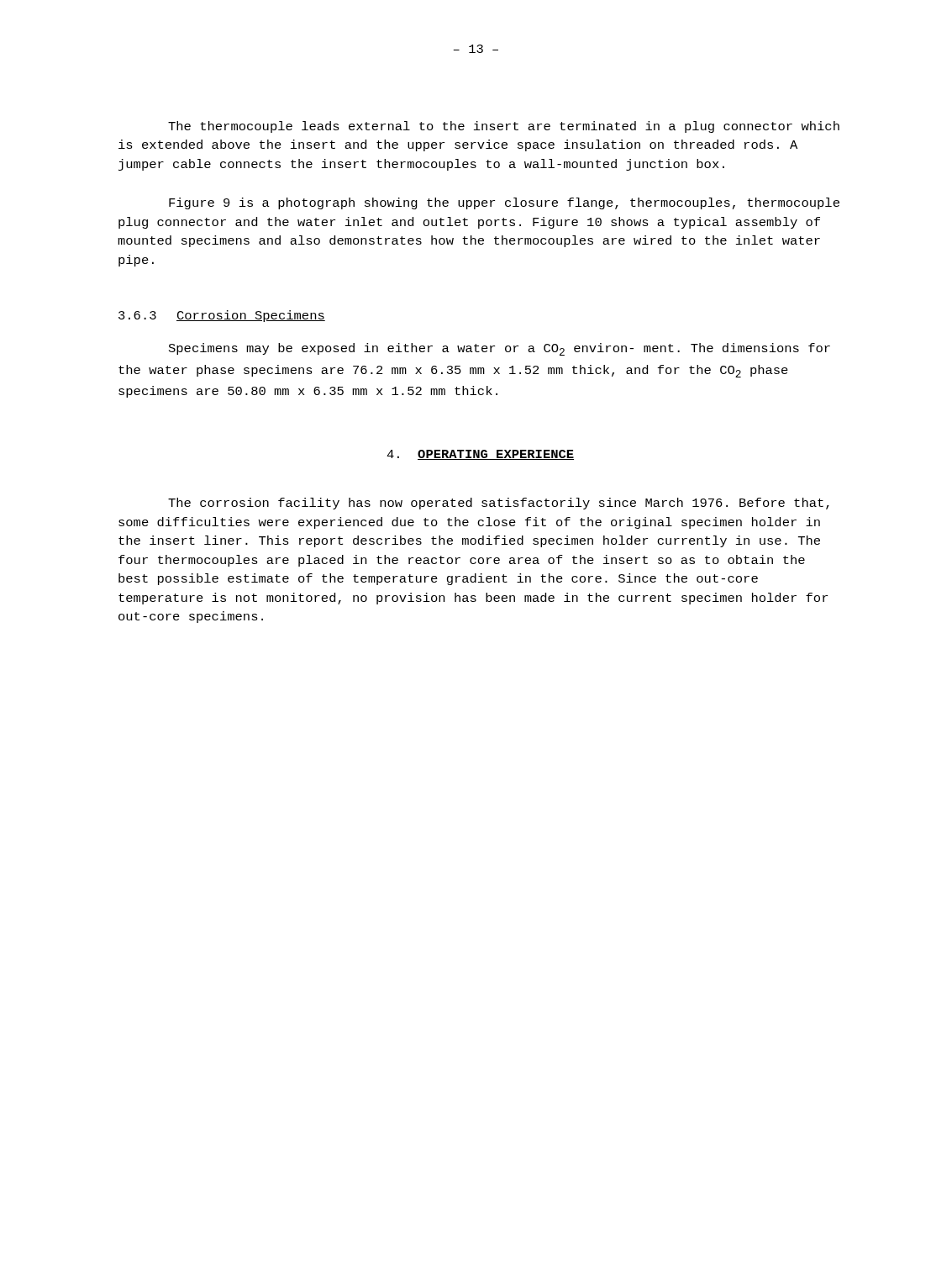Navigate to the text block starting "3.6.3 Corrosion Specimens"
Image resolution: width=952 pixels, height=1261 pixels.
(221, 317)
